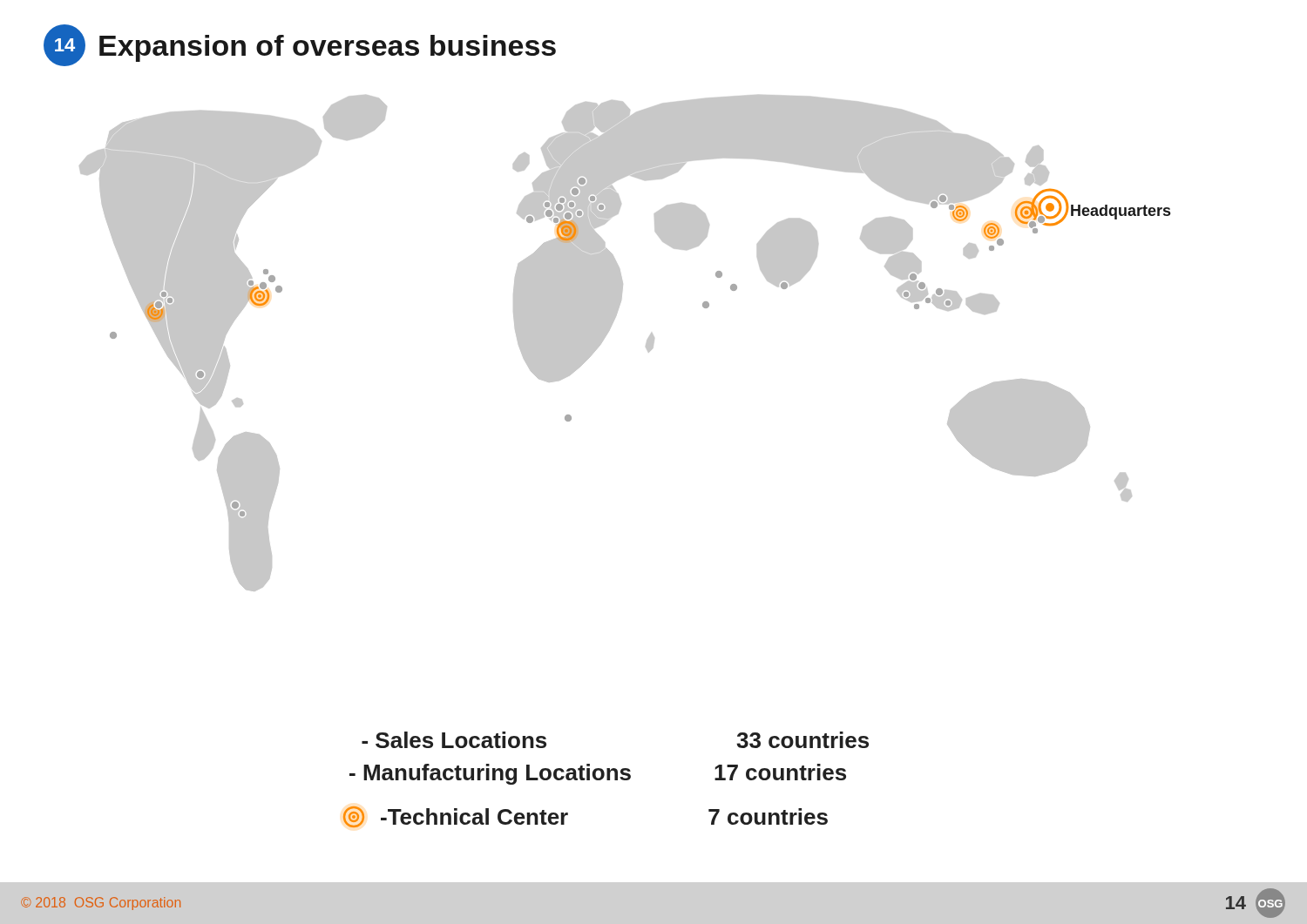The width and height of the screenshot is (1307, 924).
Task: Navigate to the region starting "Manufacturing Locations 17 countries"
Action: [x=598, y=772]
